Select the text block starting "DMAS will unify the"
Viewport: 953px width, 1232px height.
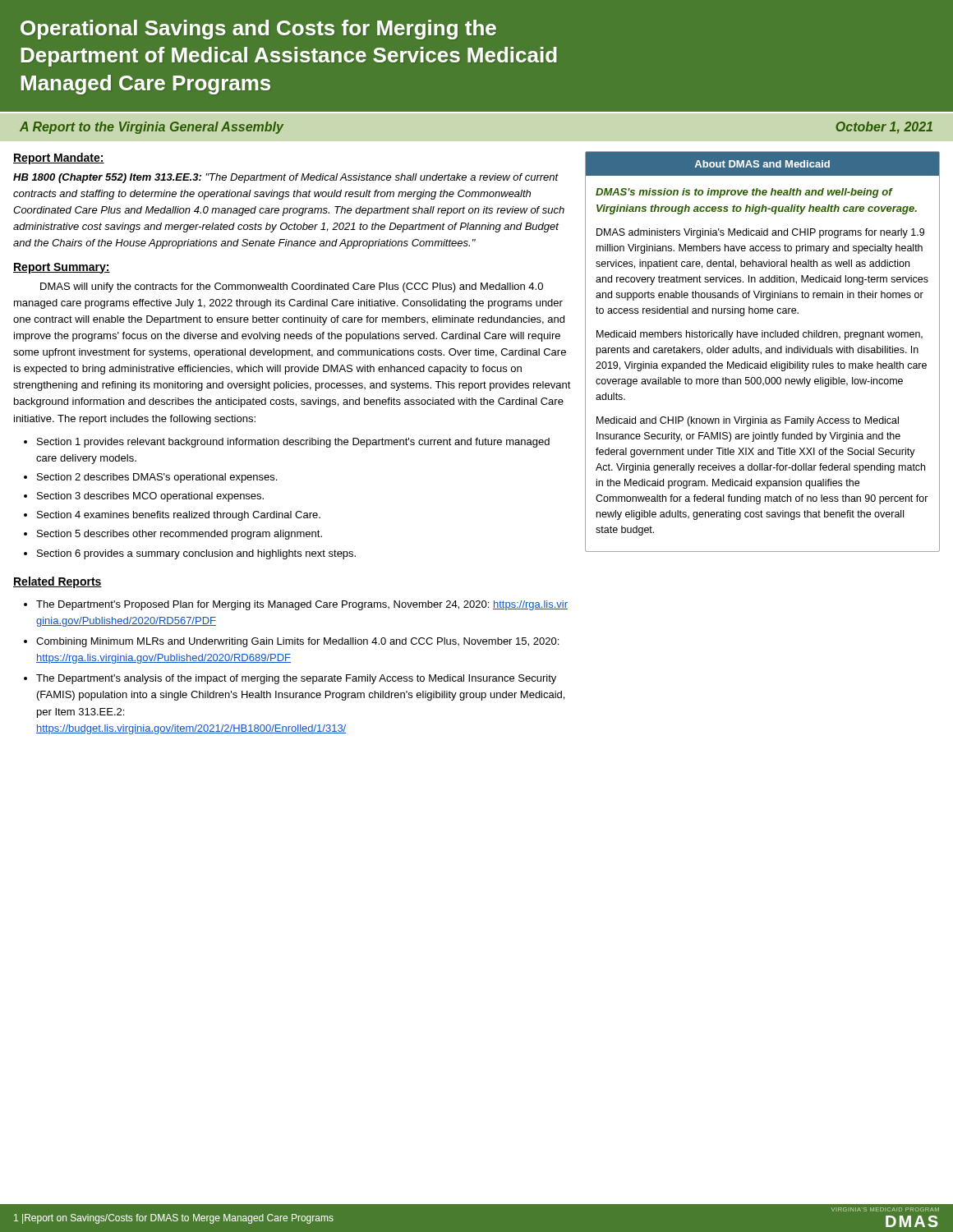coord(292,352)
